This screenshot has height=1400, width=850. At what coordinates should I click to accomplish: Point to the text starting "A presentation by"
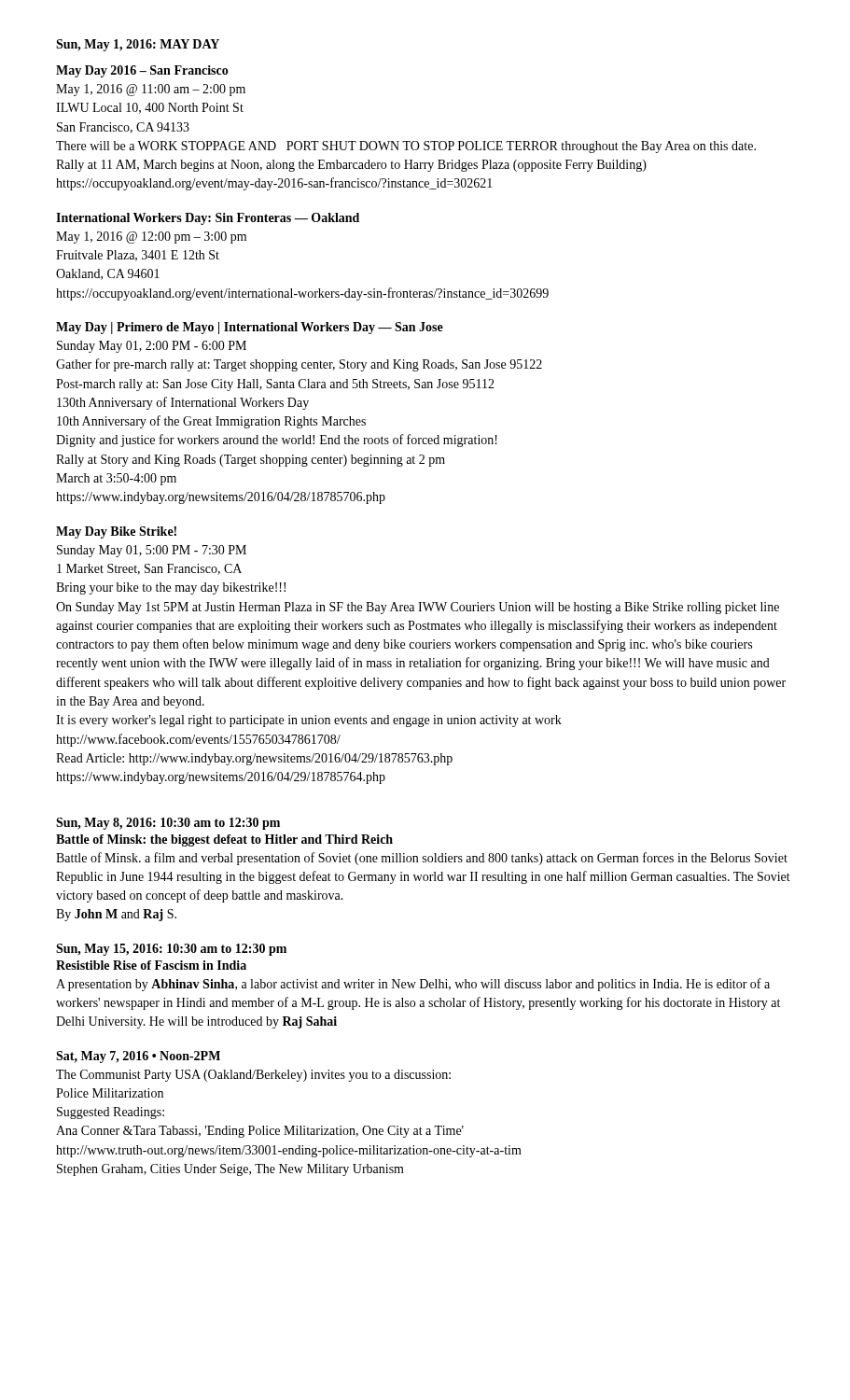(x=418, y=1003)
